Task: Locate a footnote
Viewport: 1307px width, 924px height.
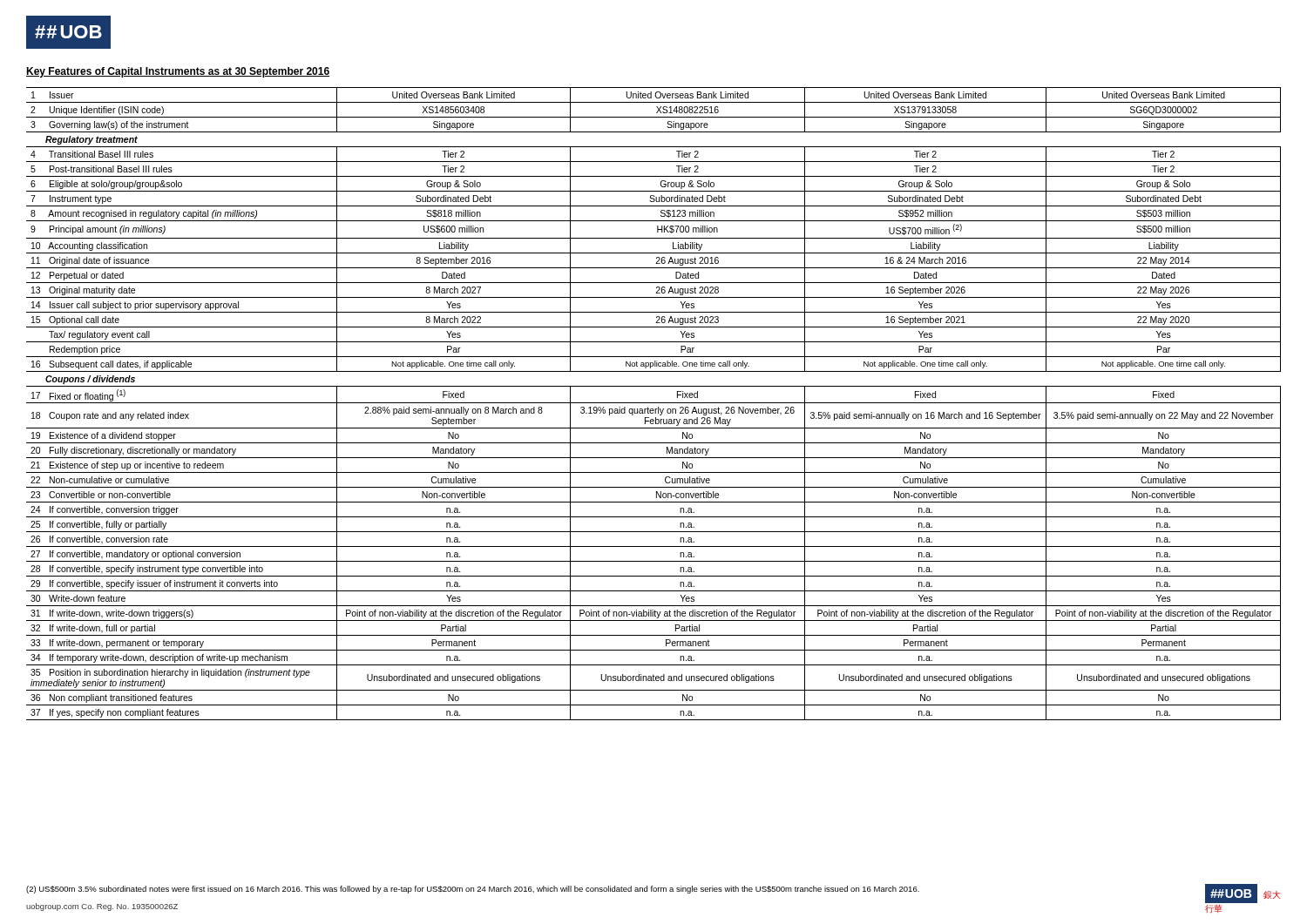Action: pos(473,889)
